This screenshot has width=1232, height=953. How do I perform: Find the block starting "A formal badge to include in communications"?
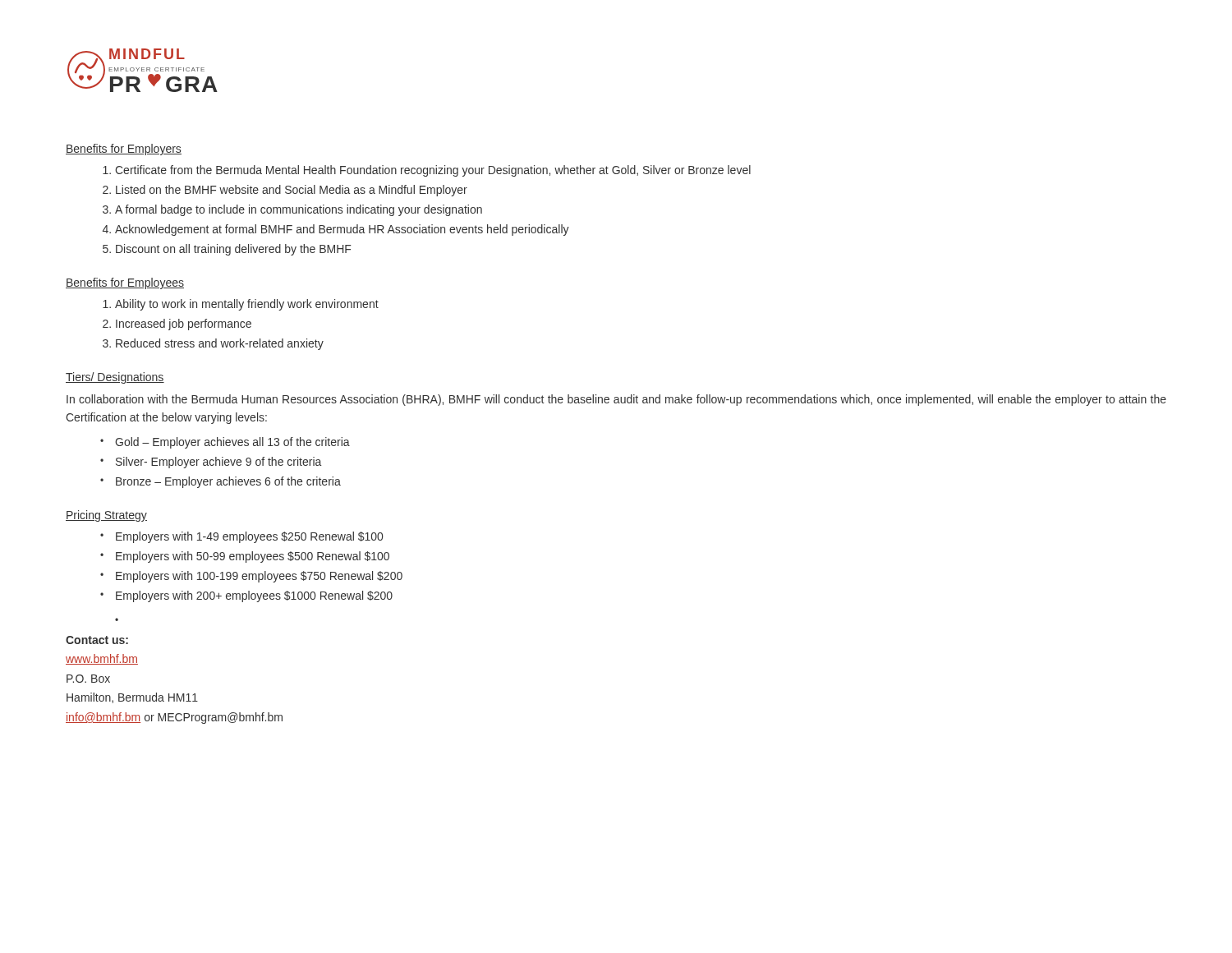click(299, 209)
